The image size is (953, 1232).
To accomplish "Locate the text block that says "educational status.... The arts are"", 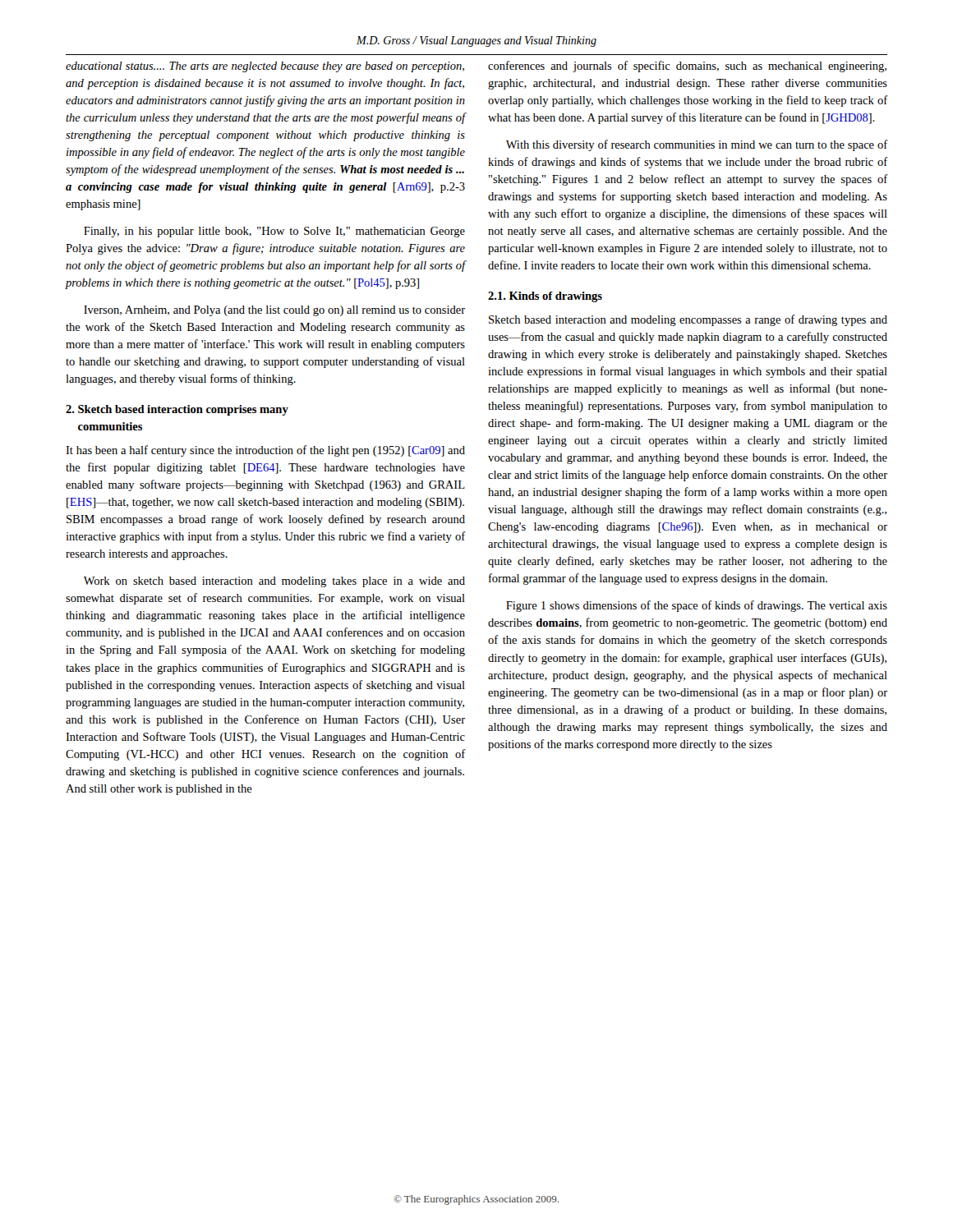I will (x=265, y=135).
